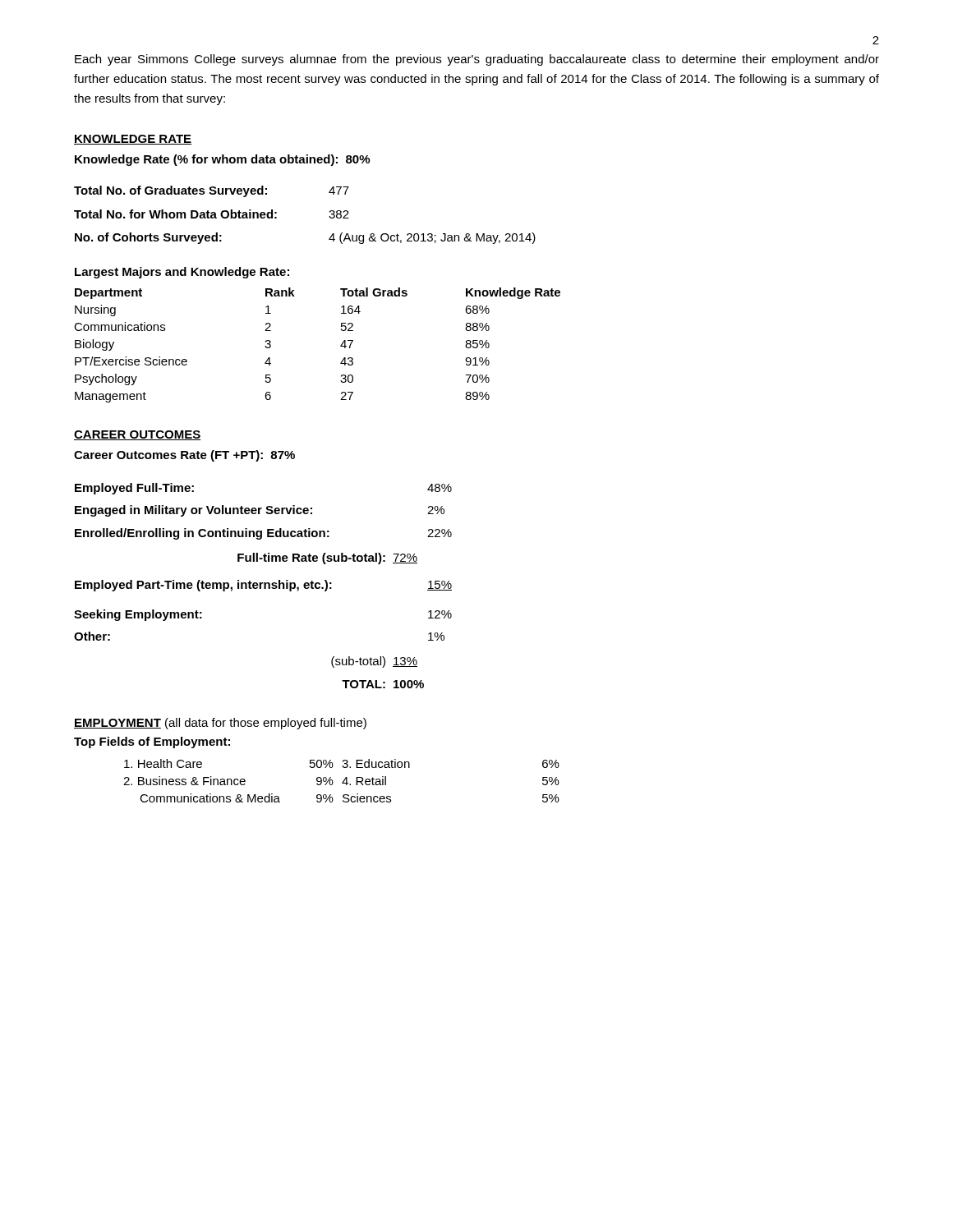Navigate to the region starting "Employed Full-Time: 48% Engaged in"

coord(128,488)
